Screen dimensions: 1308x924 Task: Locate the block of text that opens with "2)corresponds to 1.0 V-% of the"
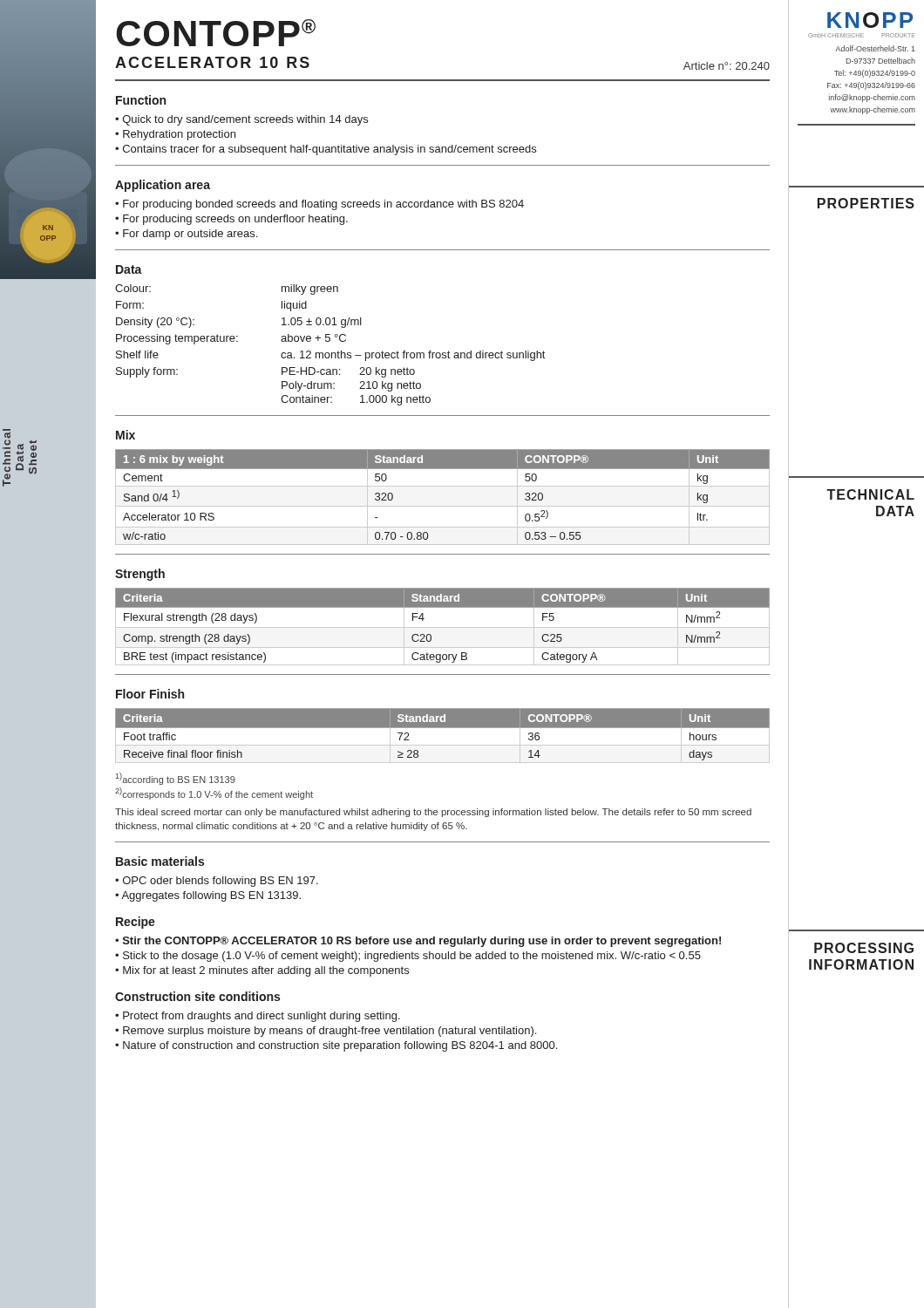[214, 793]
